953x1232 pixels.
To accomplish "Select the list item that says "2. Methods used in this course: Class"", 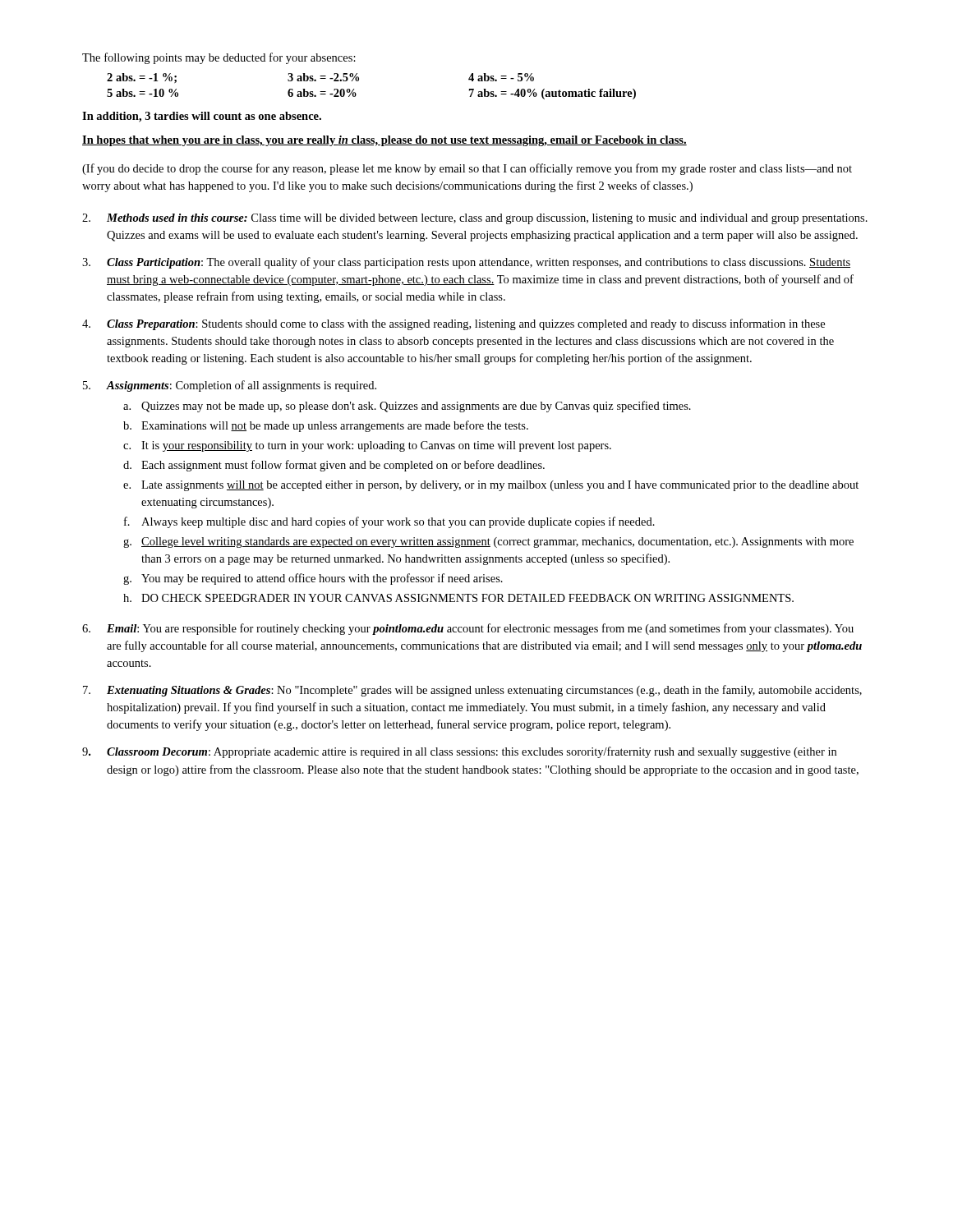I will 476,227.
